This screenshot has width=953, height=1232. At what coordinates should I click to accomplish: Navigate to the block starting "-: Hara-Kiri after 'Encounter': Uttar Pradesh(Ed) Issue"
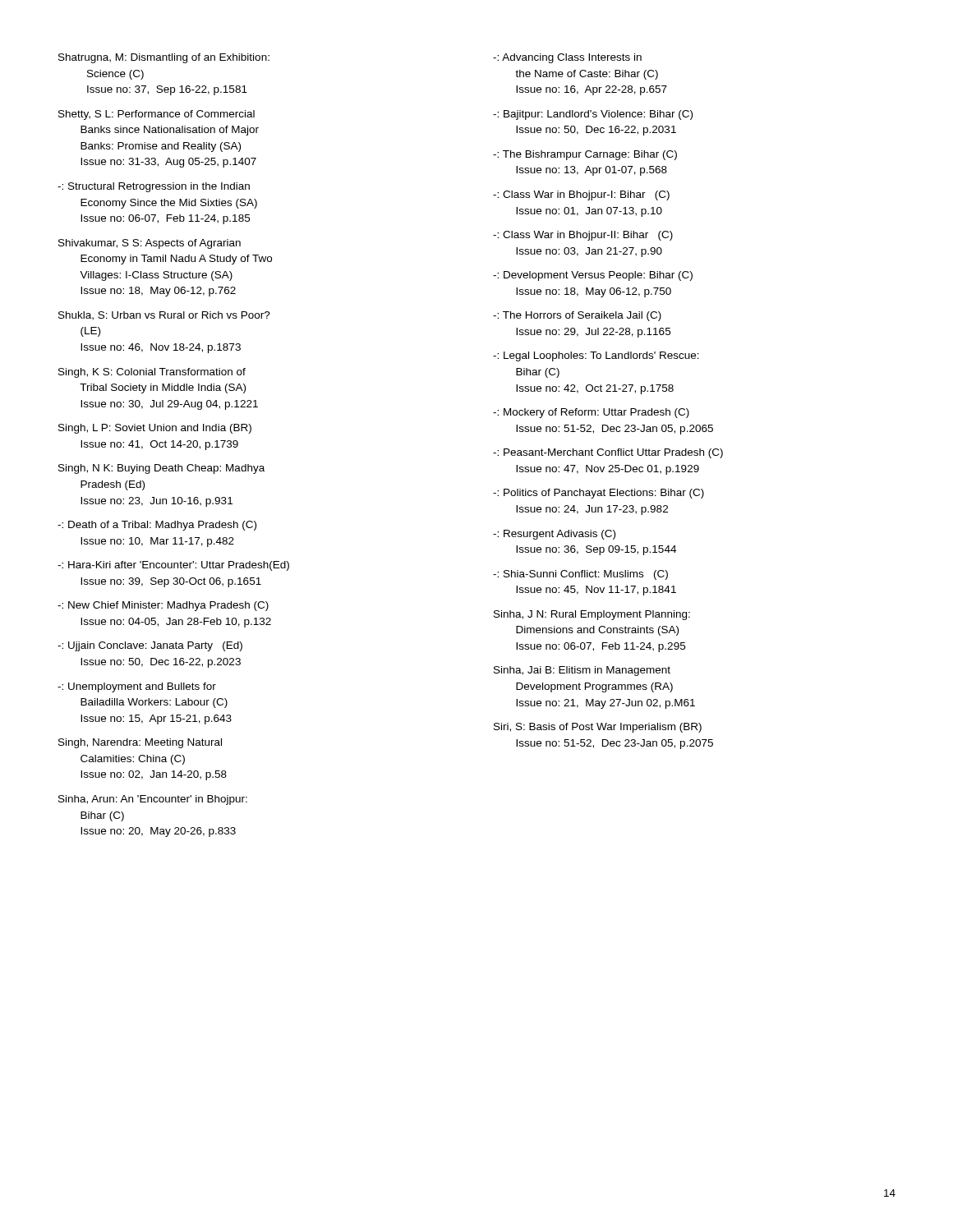(x=259, y=573)
